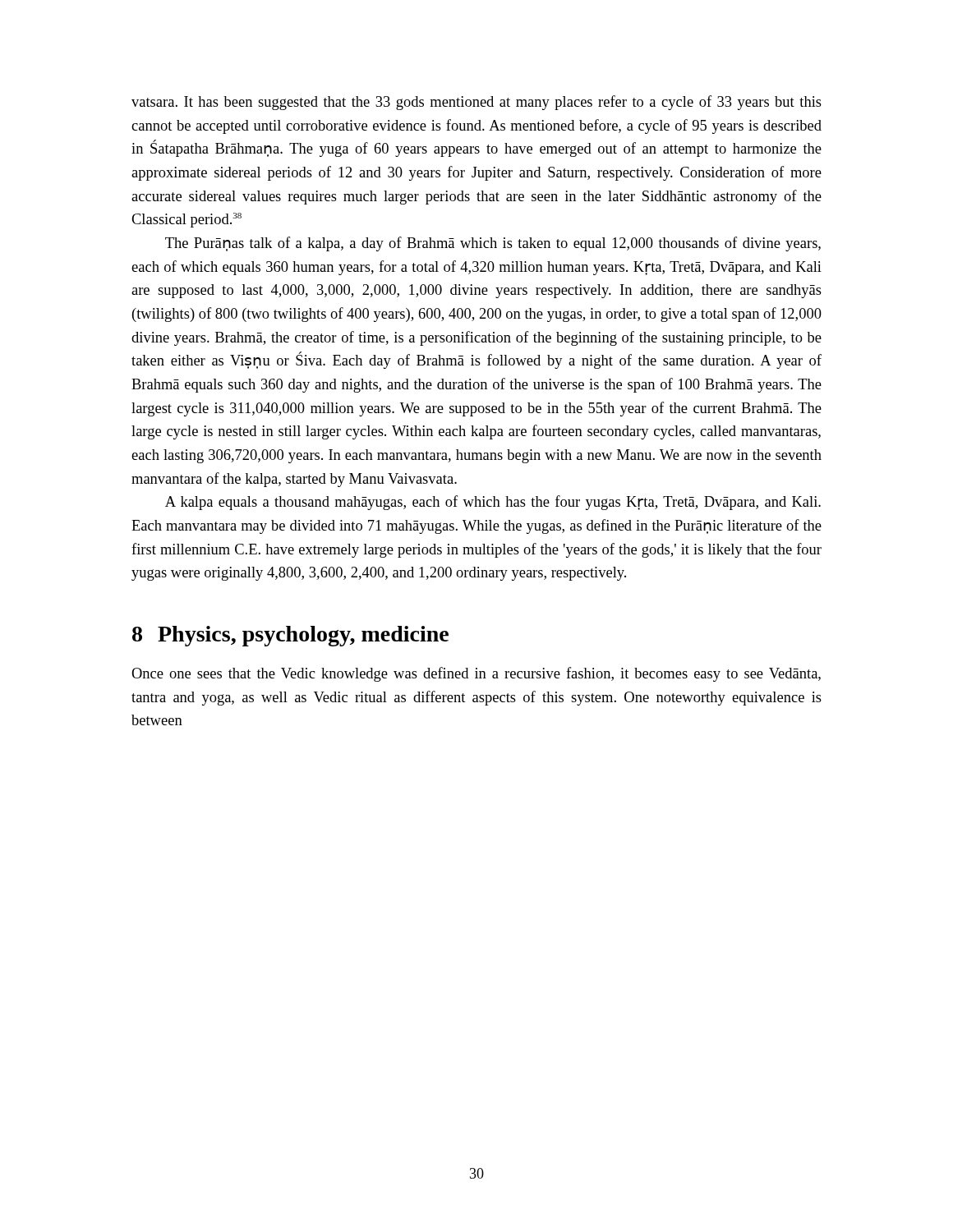
Task: Find the region starting "Once one sees that the"
Action: (476, 697)
